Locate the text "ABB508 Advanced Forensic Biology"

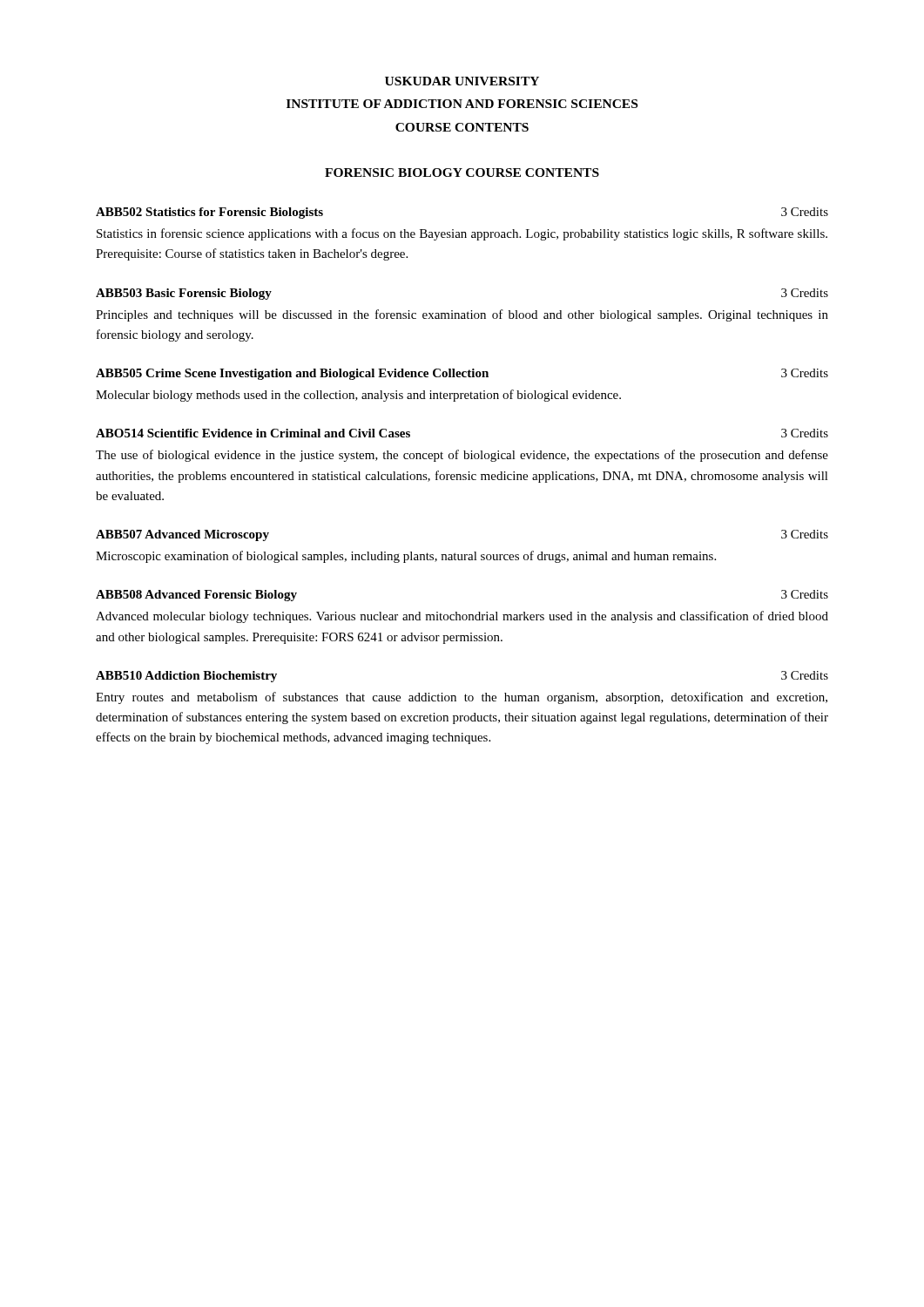pos(196,594)
